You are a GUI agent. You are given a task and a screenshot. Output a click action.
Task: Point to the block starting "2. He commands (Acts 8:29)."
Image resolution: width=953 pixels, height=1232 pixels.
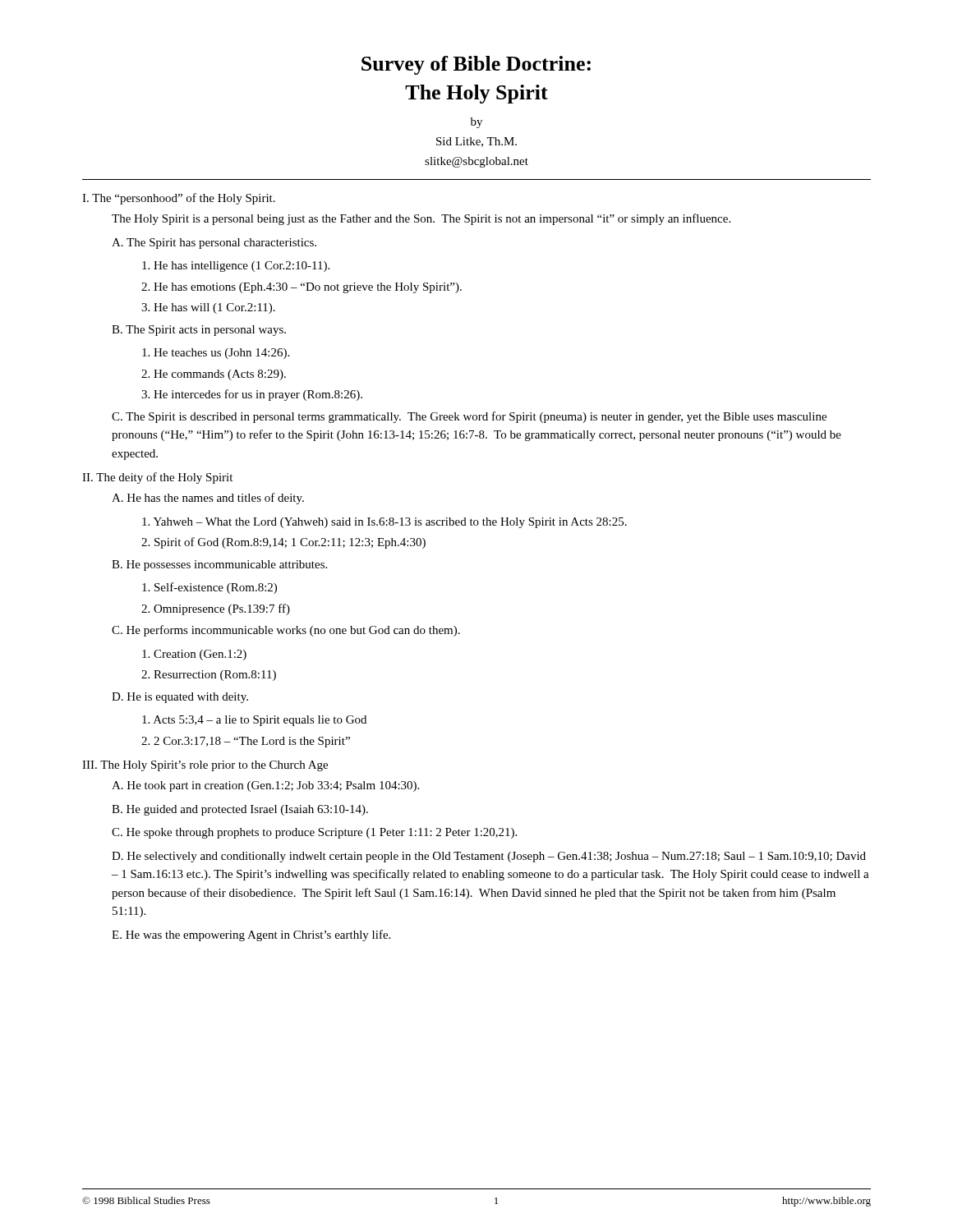pyautogui.click(x=214, y=373)
